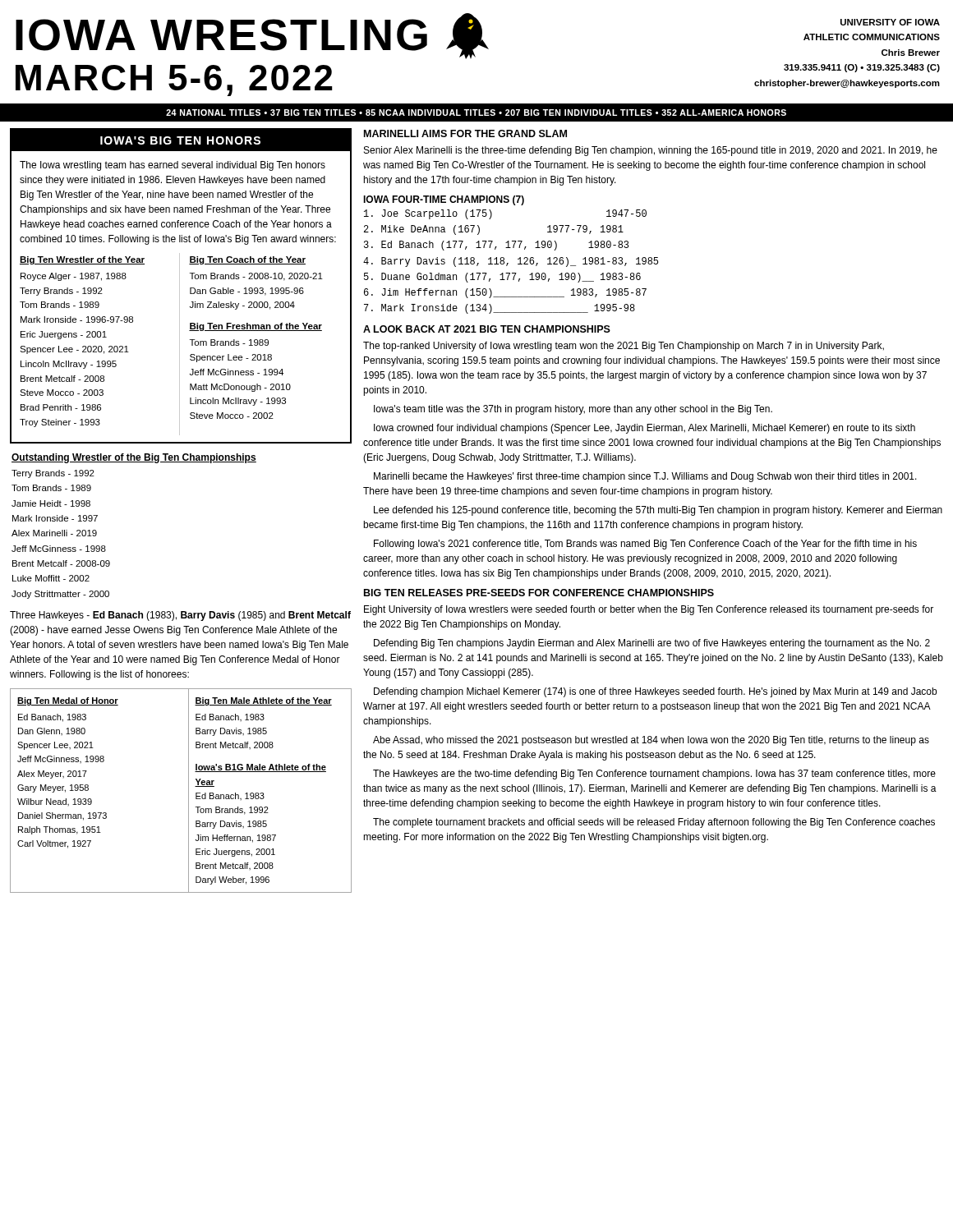Find the list item with the text "6. Jim Heffernan (150)____________ 1983, 1985-87"
The image size is (953, 1232).
click(505, 293)
